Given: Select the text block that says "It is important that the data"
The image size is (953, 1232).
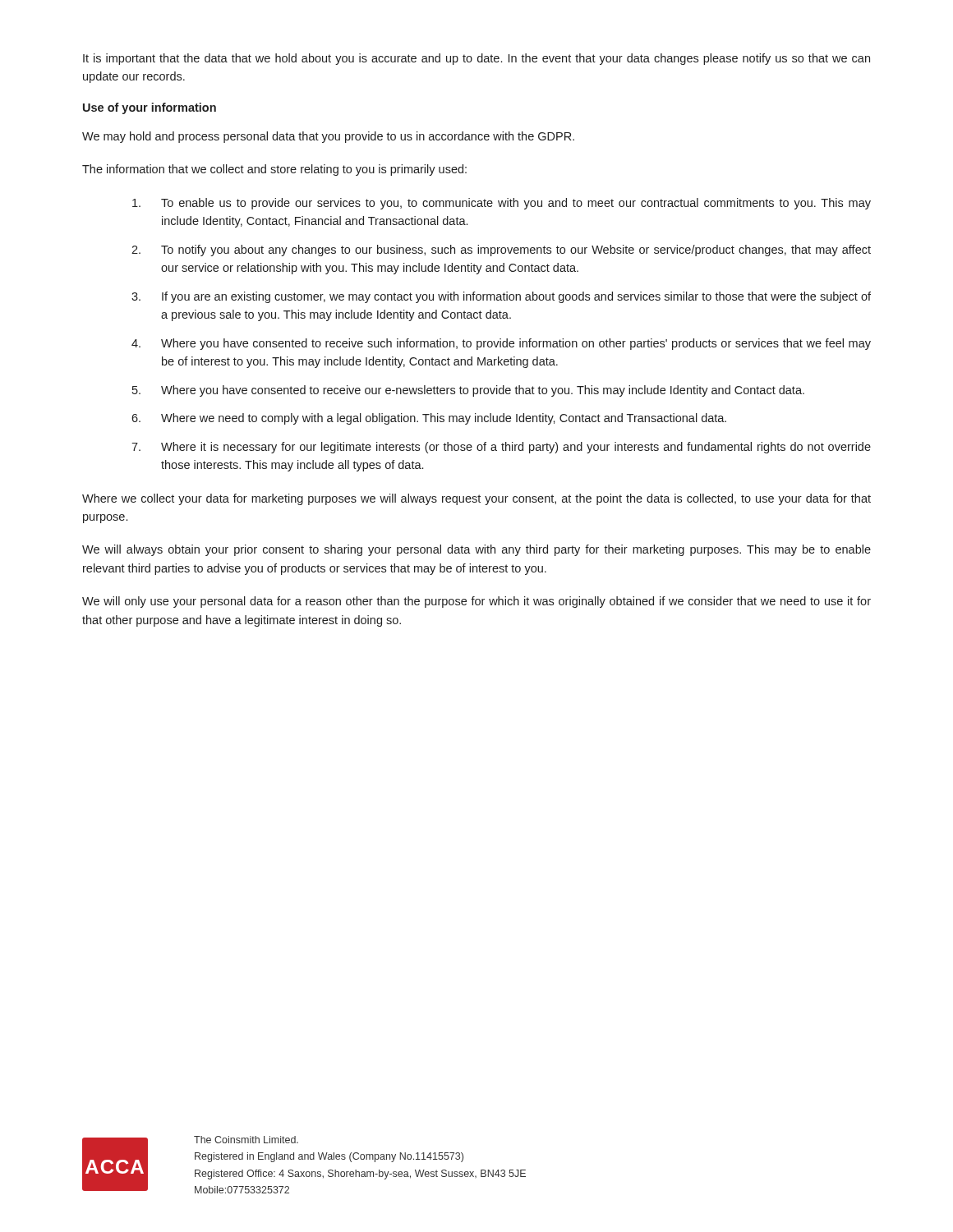Looking at the screenshot, I should pos(476,68).
